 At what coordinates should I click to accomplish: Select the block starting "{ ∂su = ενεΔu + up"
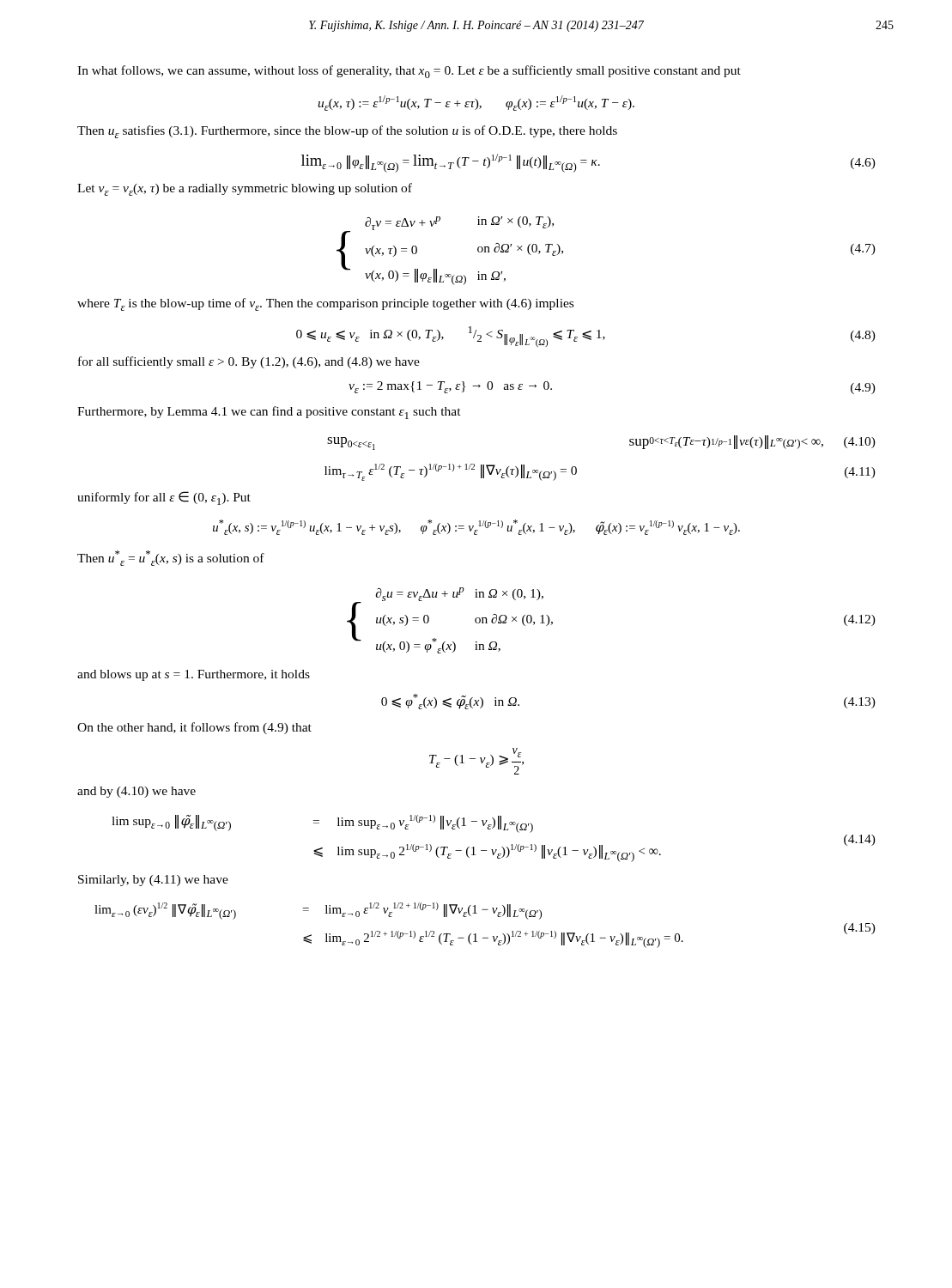[x=476, y=619]
